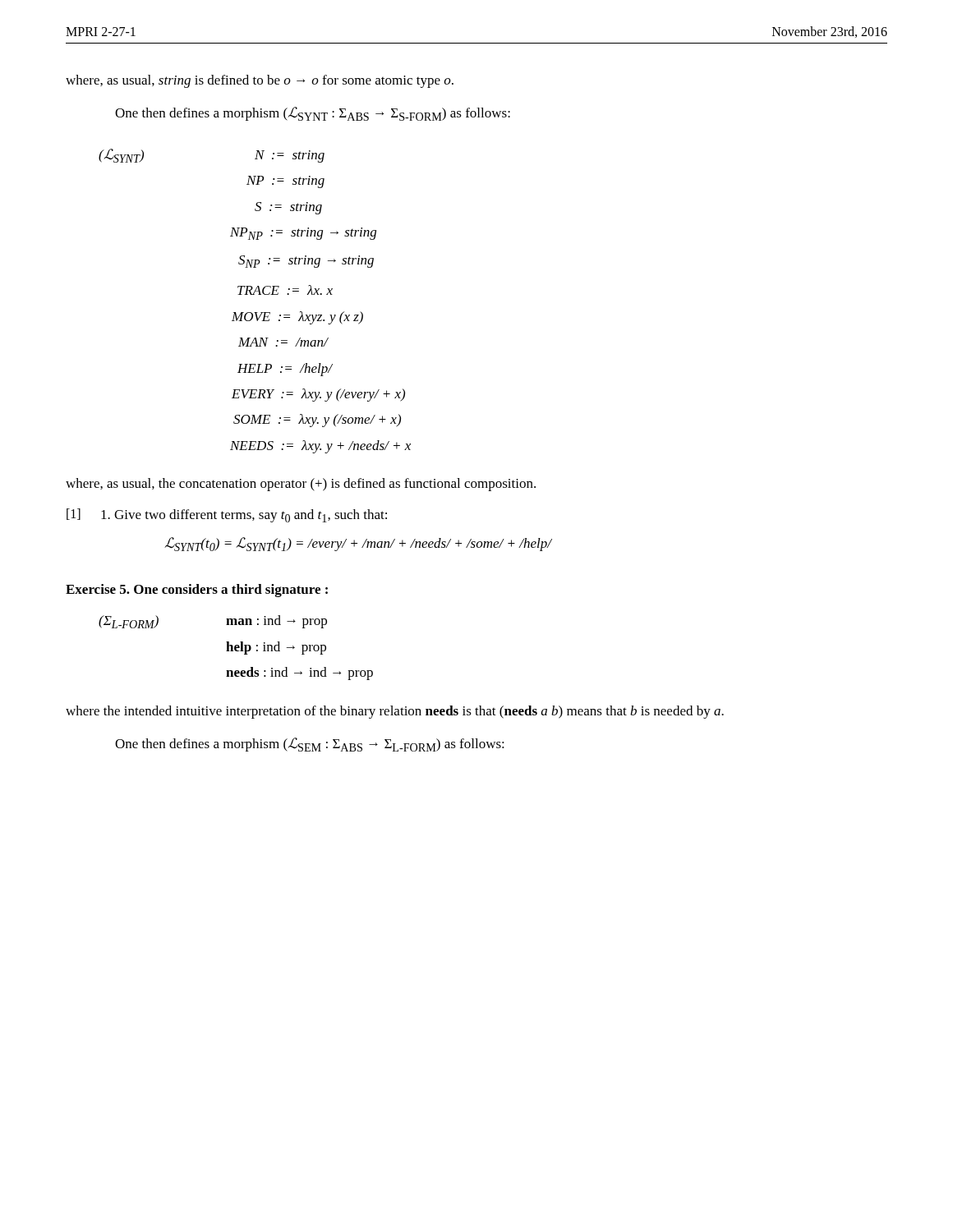Locate the text block starting "One then defines a morphism (ℒSEM :"
This screenshot has width=953, height=1232.
310,745
